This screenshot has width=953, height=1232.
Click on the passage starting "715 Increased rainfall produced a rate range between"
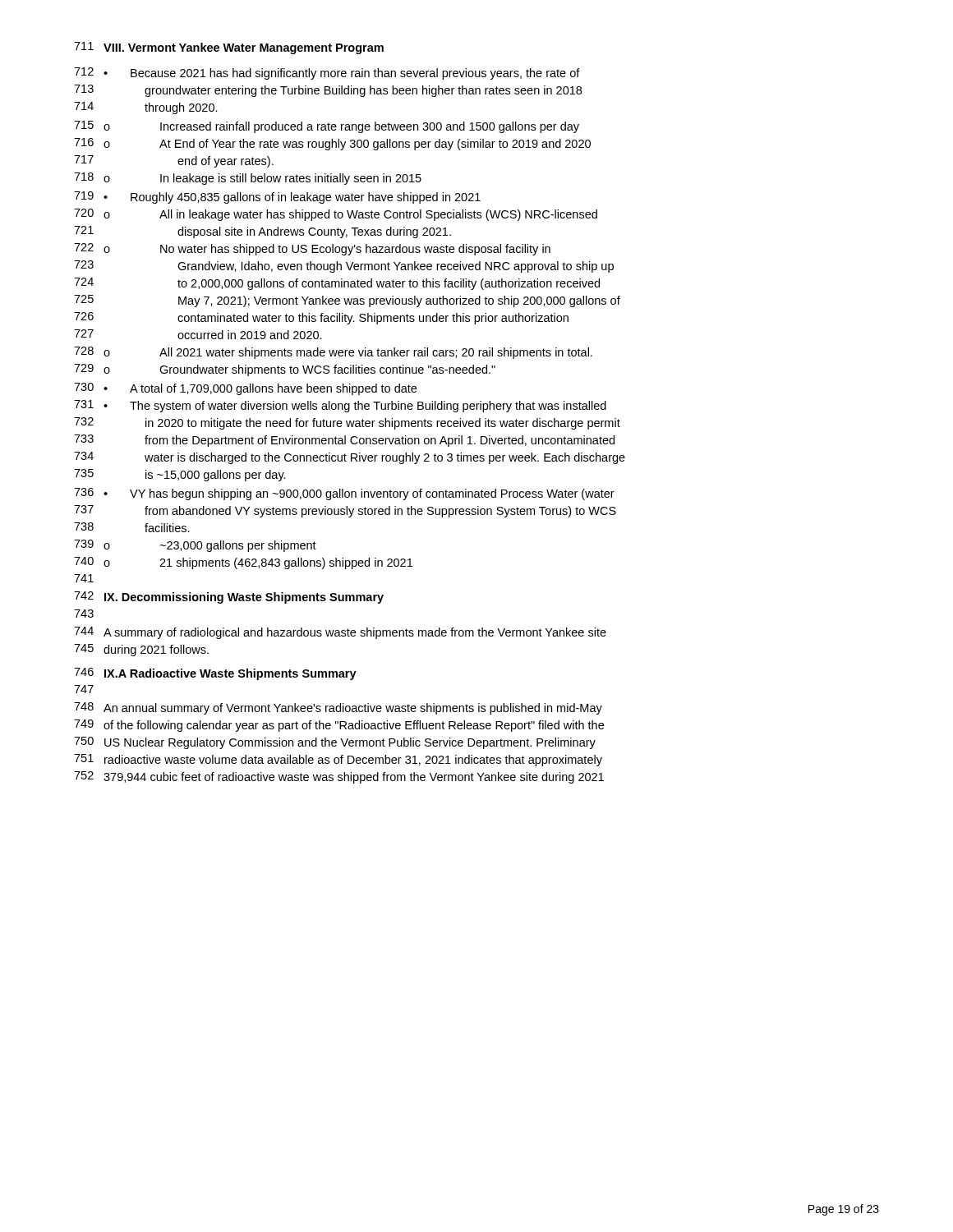tap(476, 127)
